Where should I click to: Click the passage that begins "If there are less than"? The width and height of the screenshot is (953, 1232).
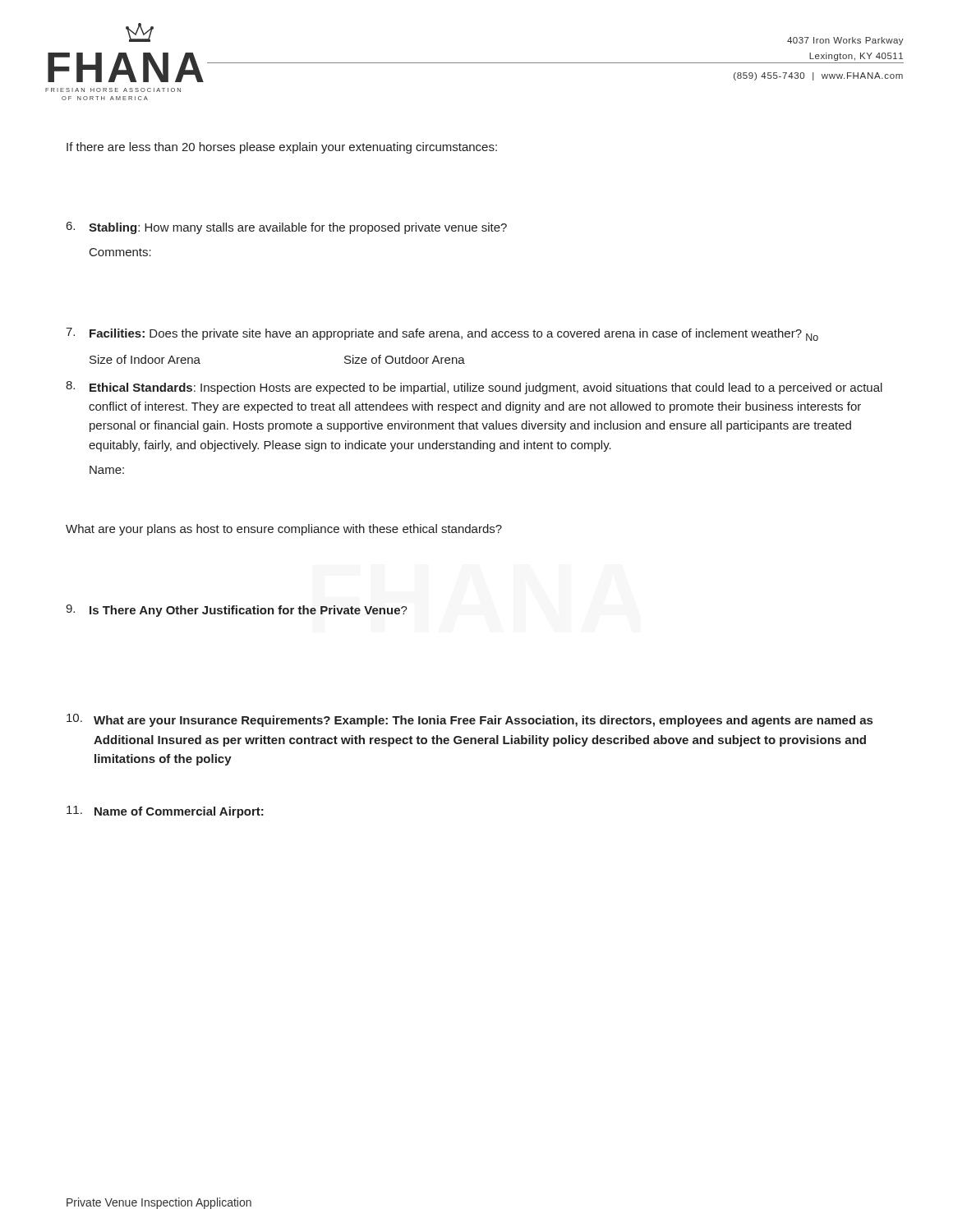point(282,147)
